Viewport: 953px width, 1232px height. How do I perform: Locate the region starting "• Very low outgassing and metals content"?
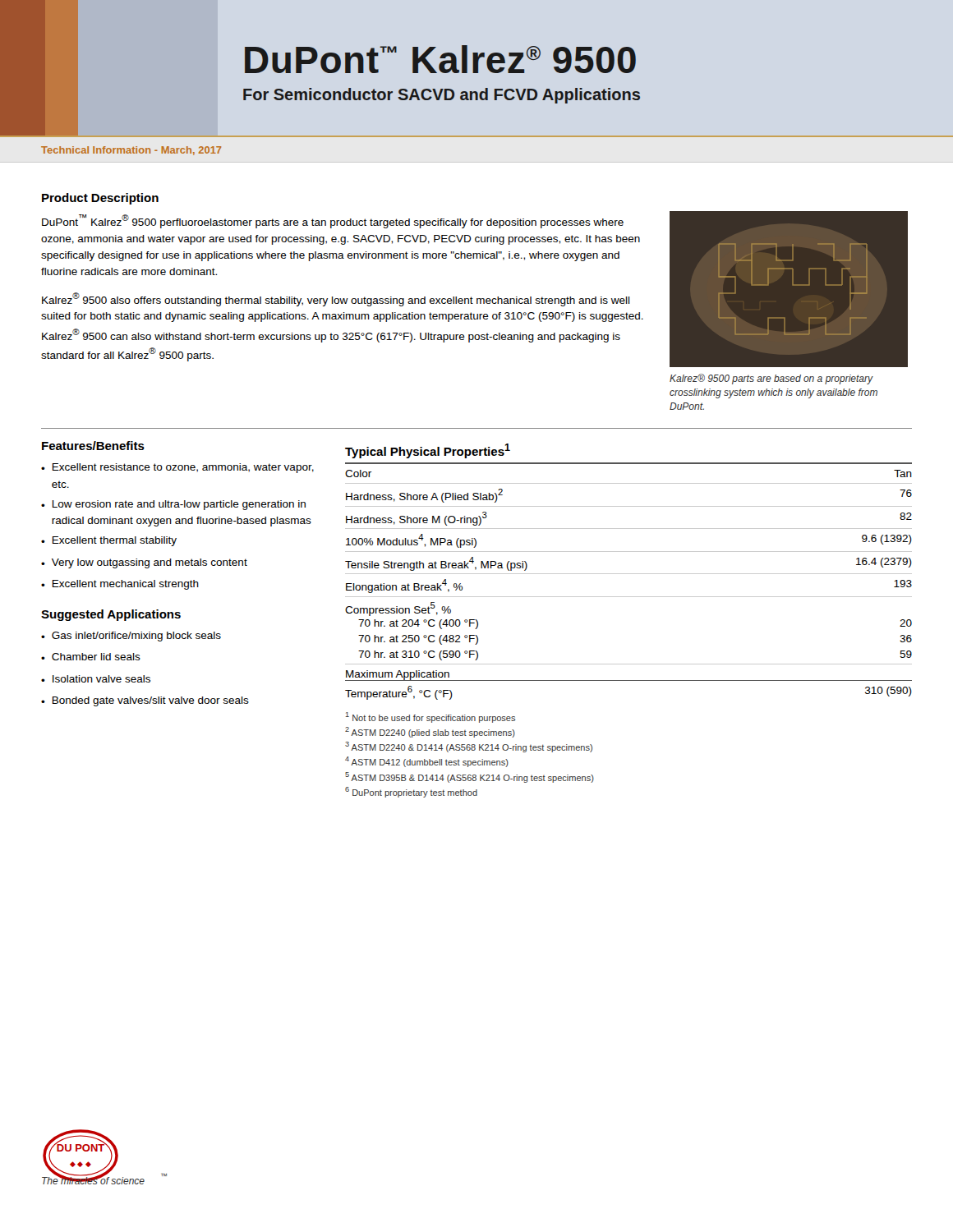tap(144, 563)
